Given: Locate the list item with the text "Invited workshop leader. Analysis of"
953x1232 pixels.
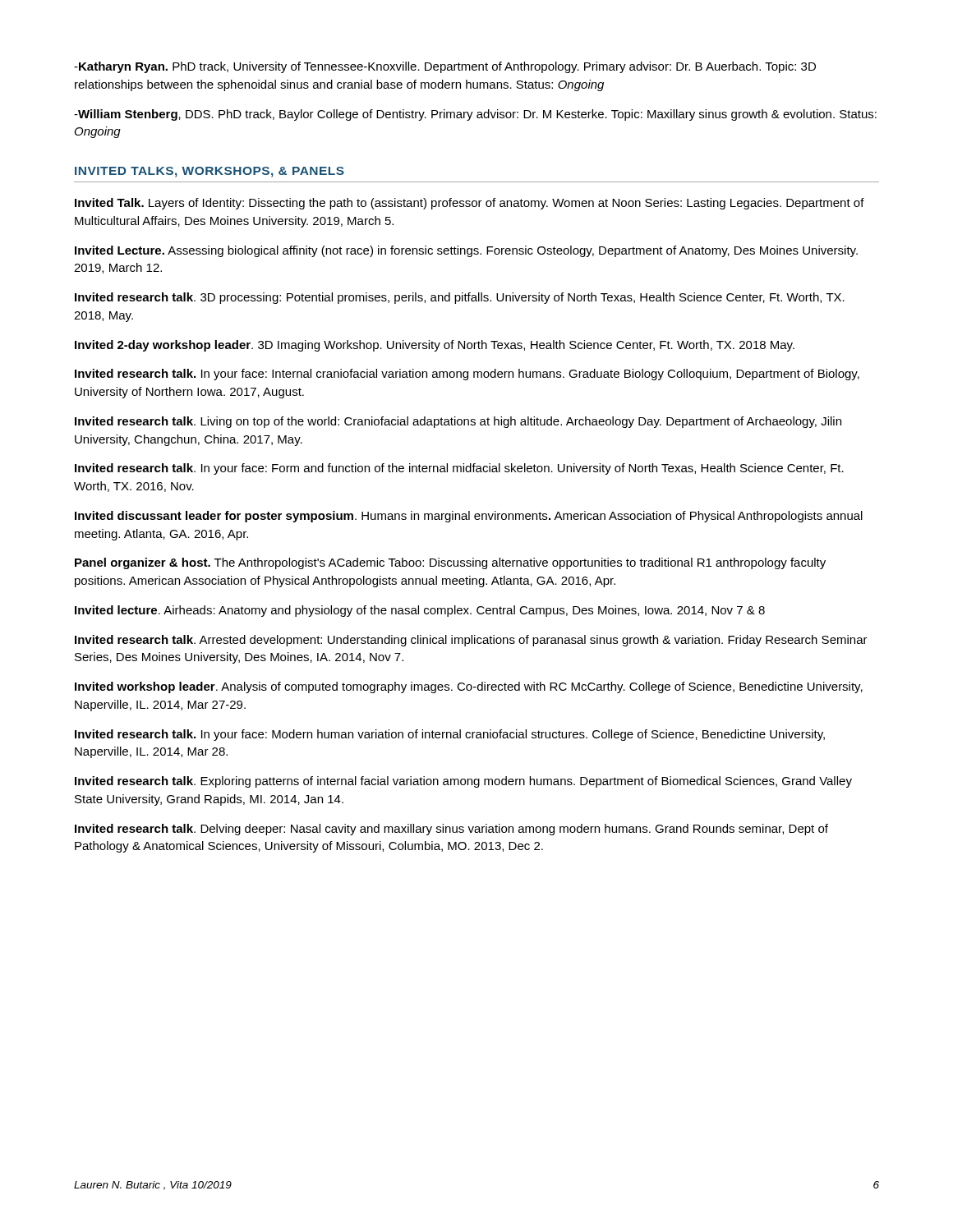Looking at the screenshot, I should point(469,695).
